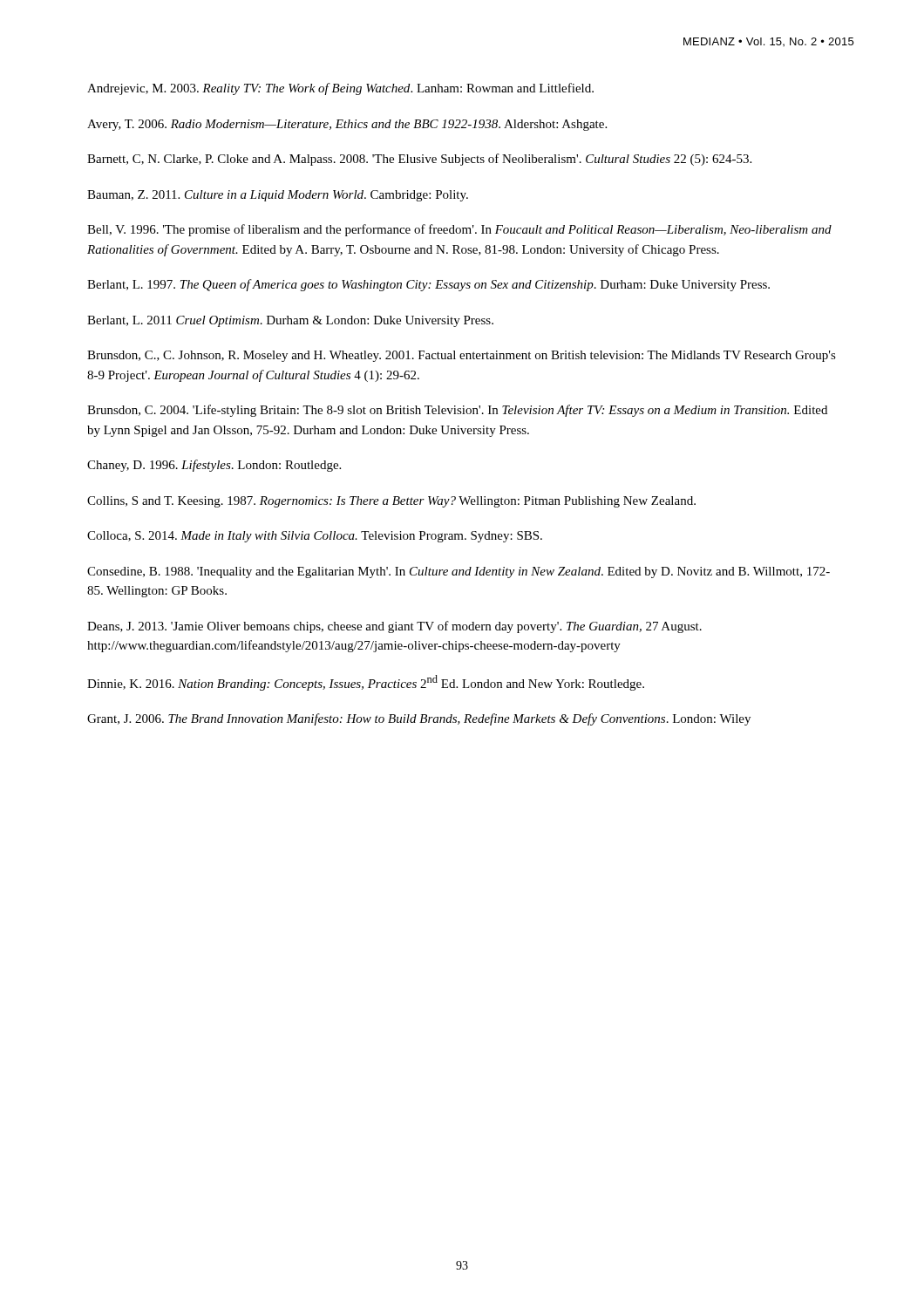The height and width of the screenshot is (1308, 924).
Task: Point to the block beginning "Barnett, C, N. Clarke, P. Cloke and"
Action: tap(420, 159)
